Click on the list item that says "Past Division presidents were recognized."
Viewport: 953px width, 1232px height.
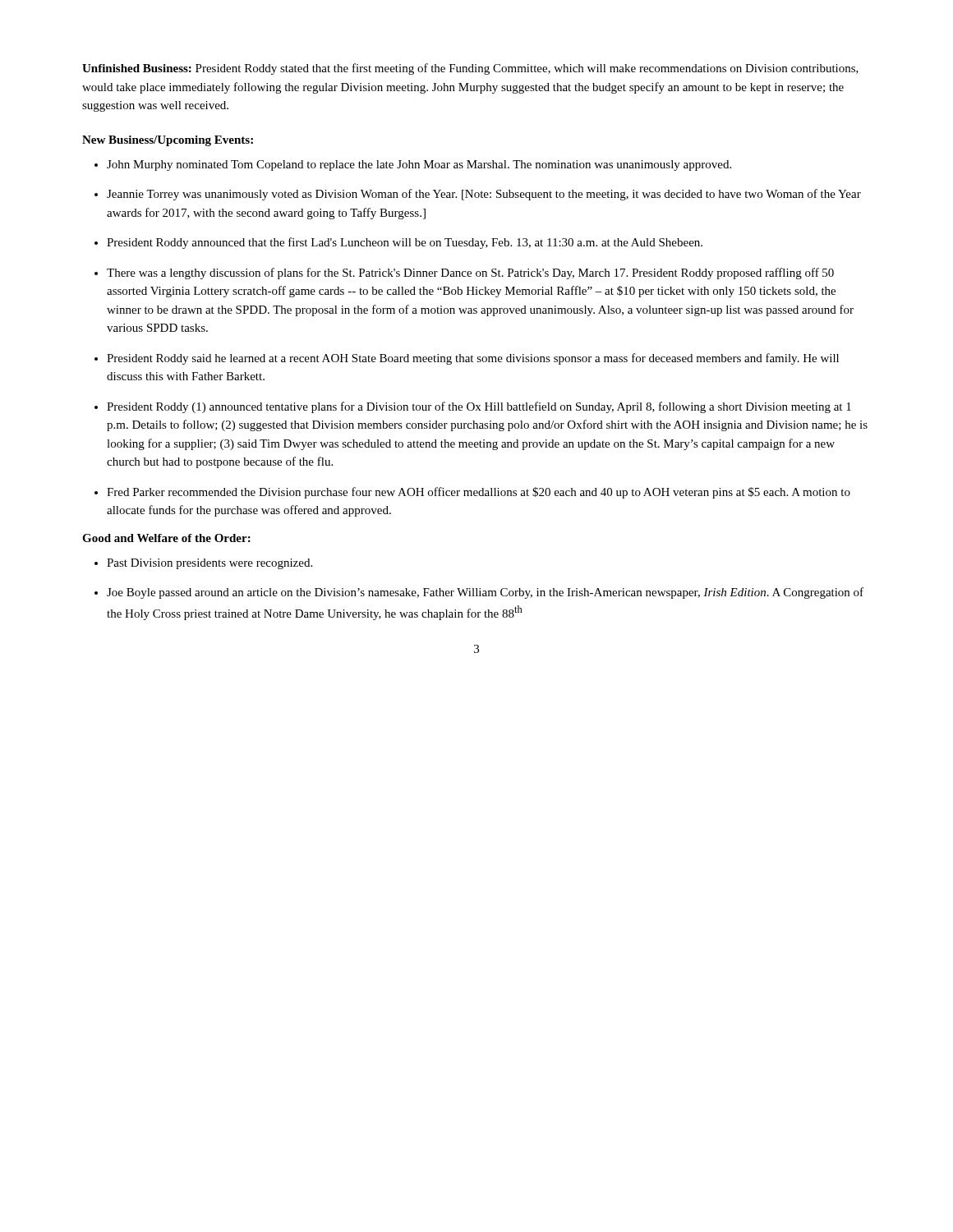pos(210,562)
